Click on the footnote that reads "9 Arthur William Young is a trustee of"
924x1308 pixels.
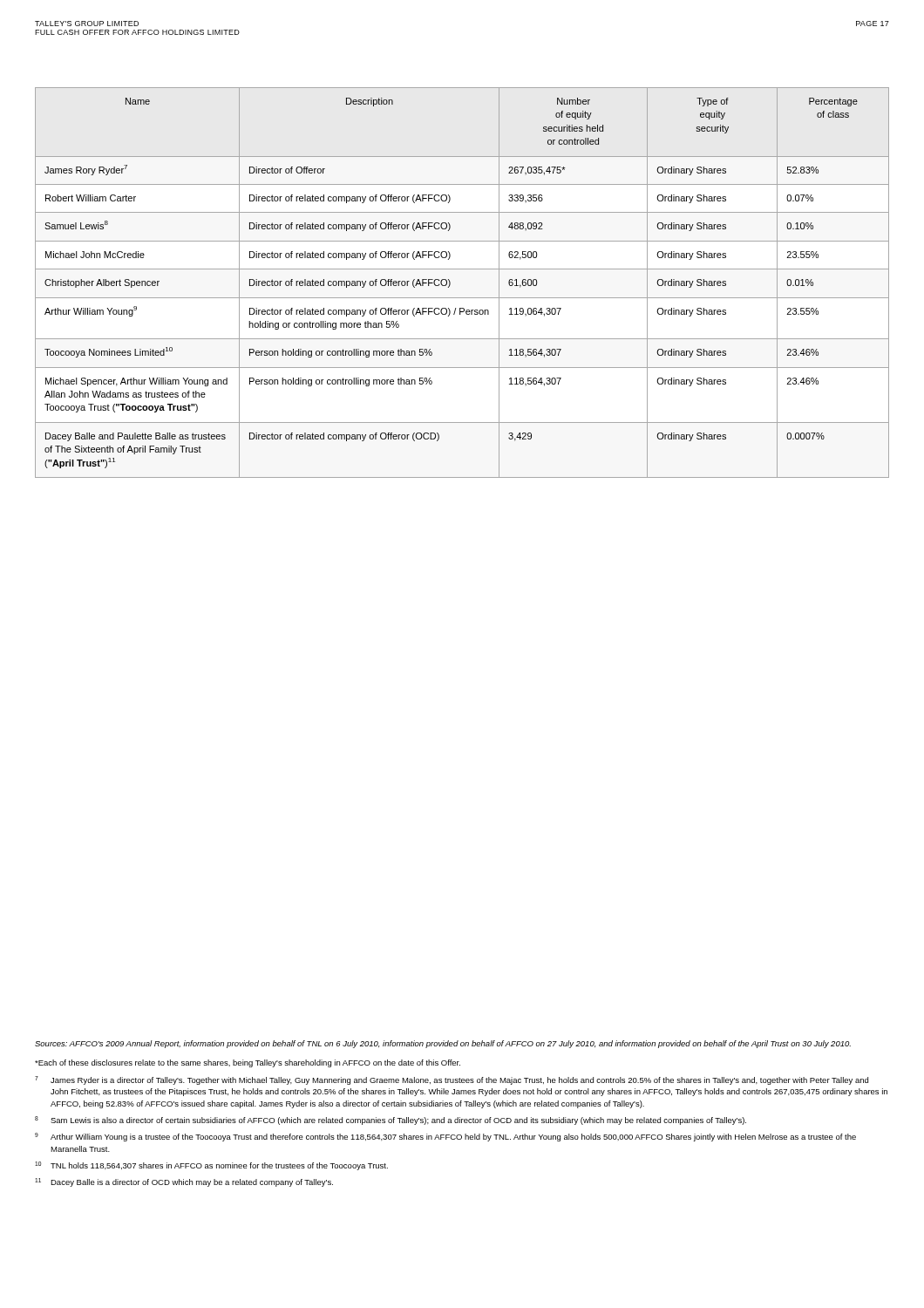tap(462, 1143)
